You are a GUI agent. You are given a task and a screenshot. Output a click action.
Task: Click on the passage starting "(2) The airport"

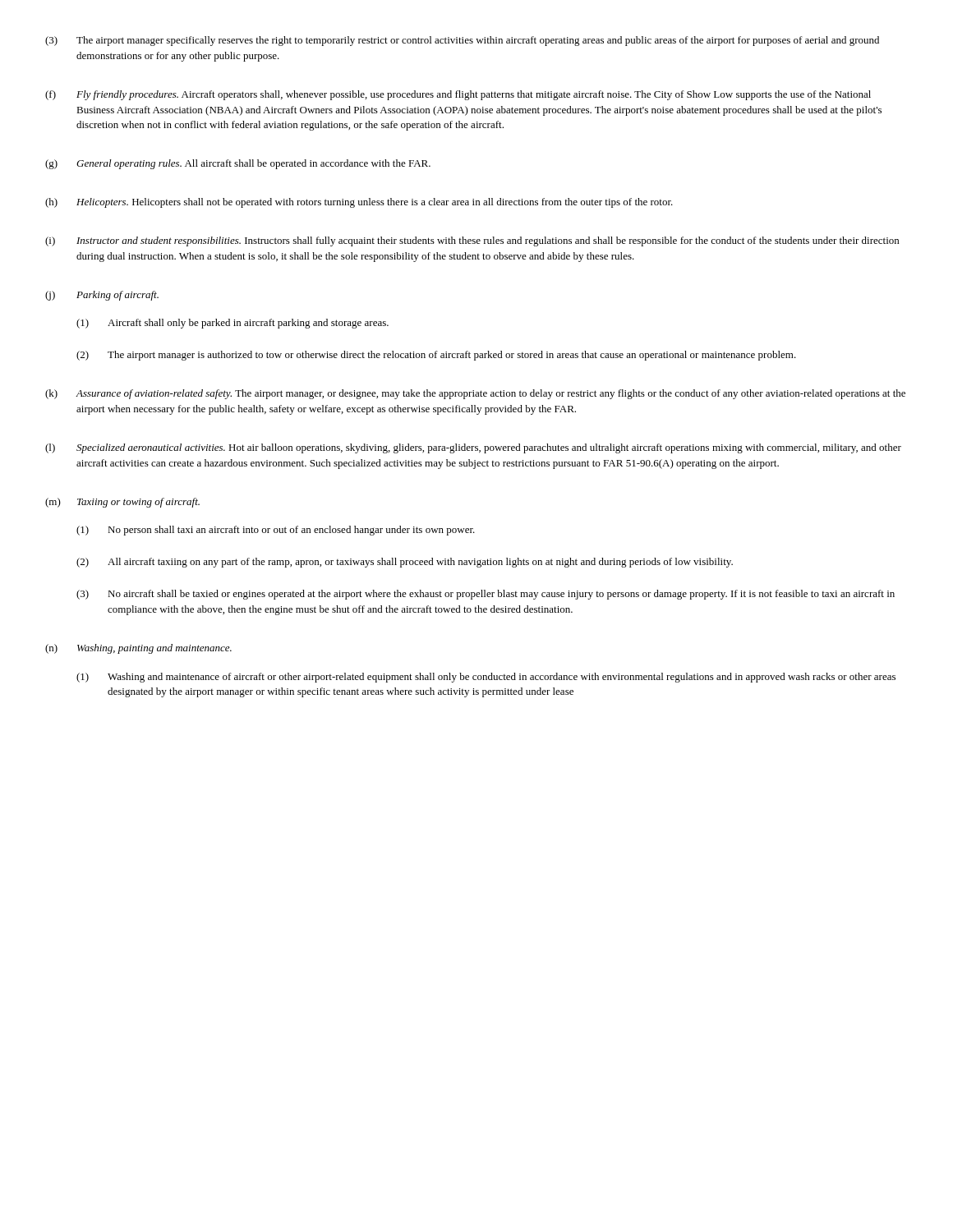click(492, 355)
